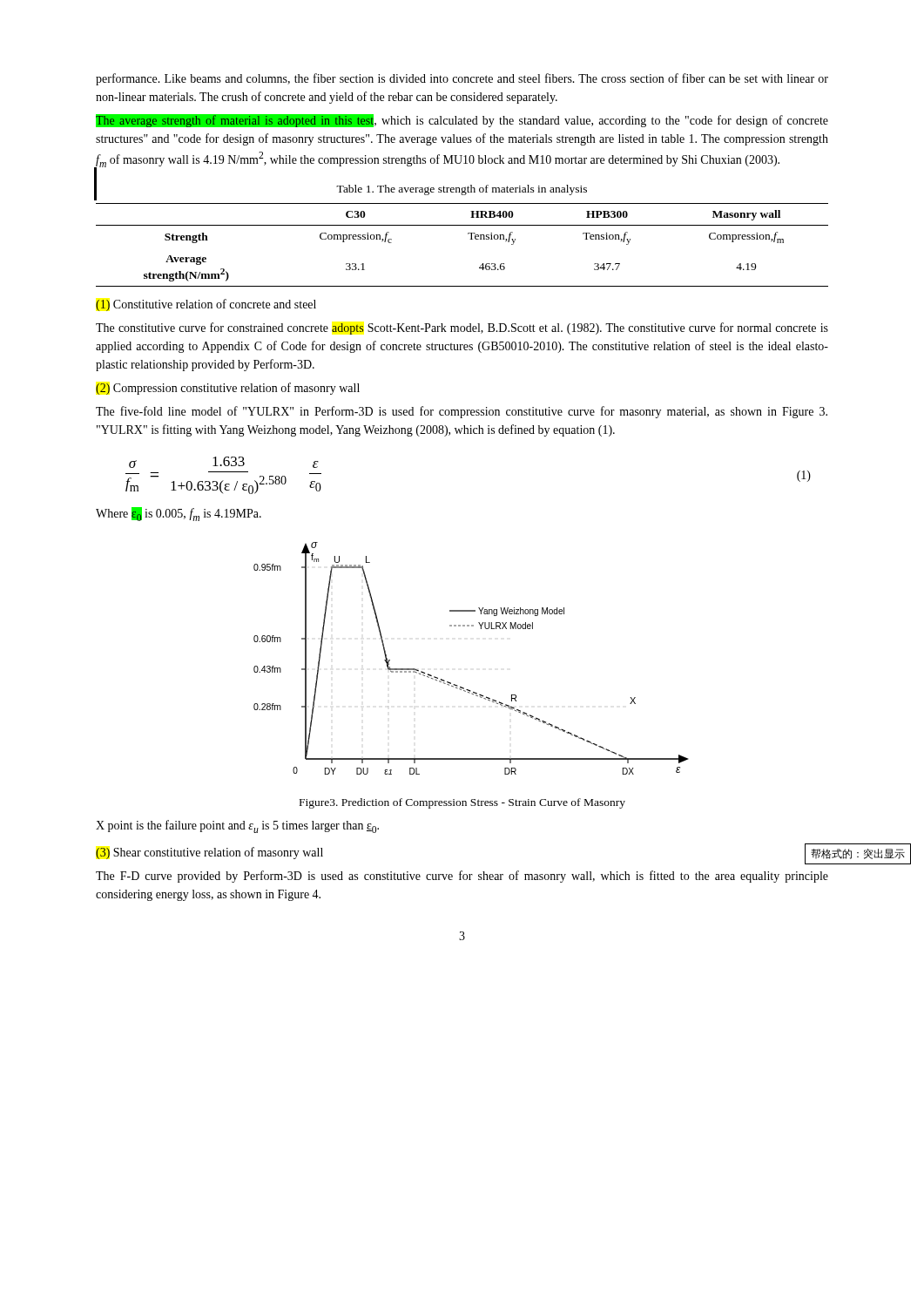Where is the passage that starts "(1) Constitutive relation"?

click(x=206, y=305)
